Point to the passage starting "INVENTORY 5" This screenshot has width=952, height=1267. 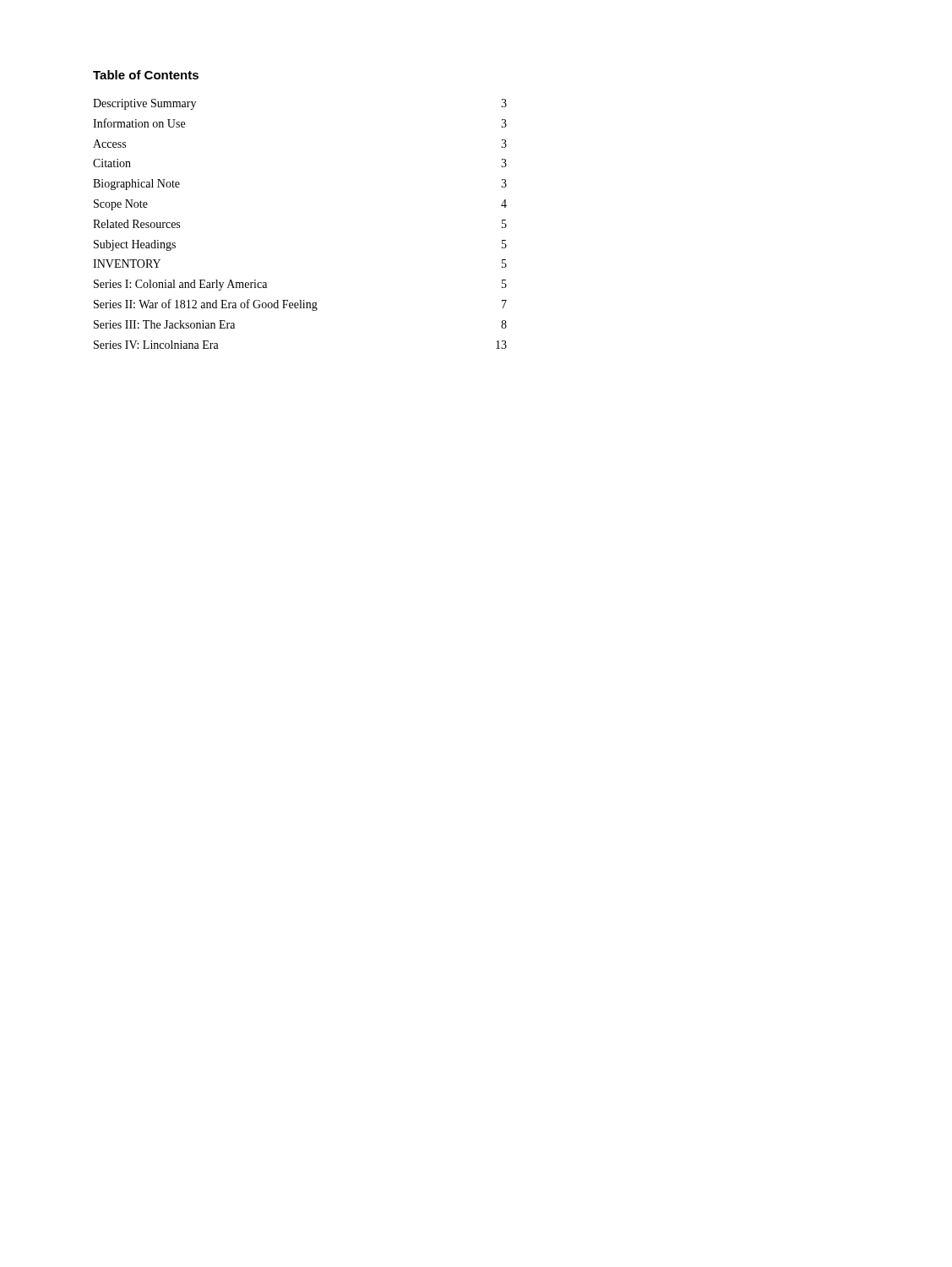click(143, 262)
